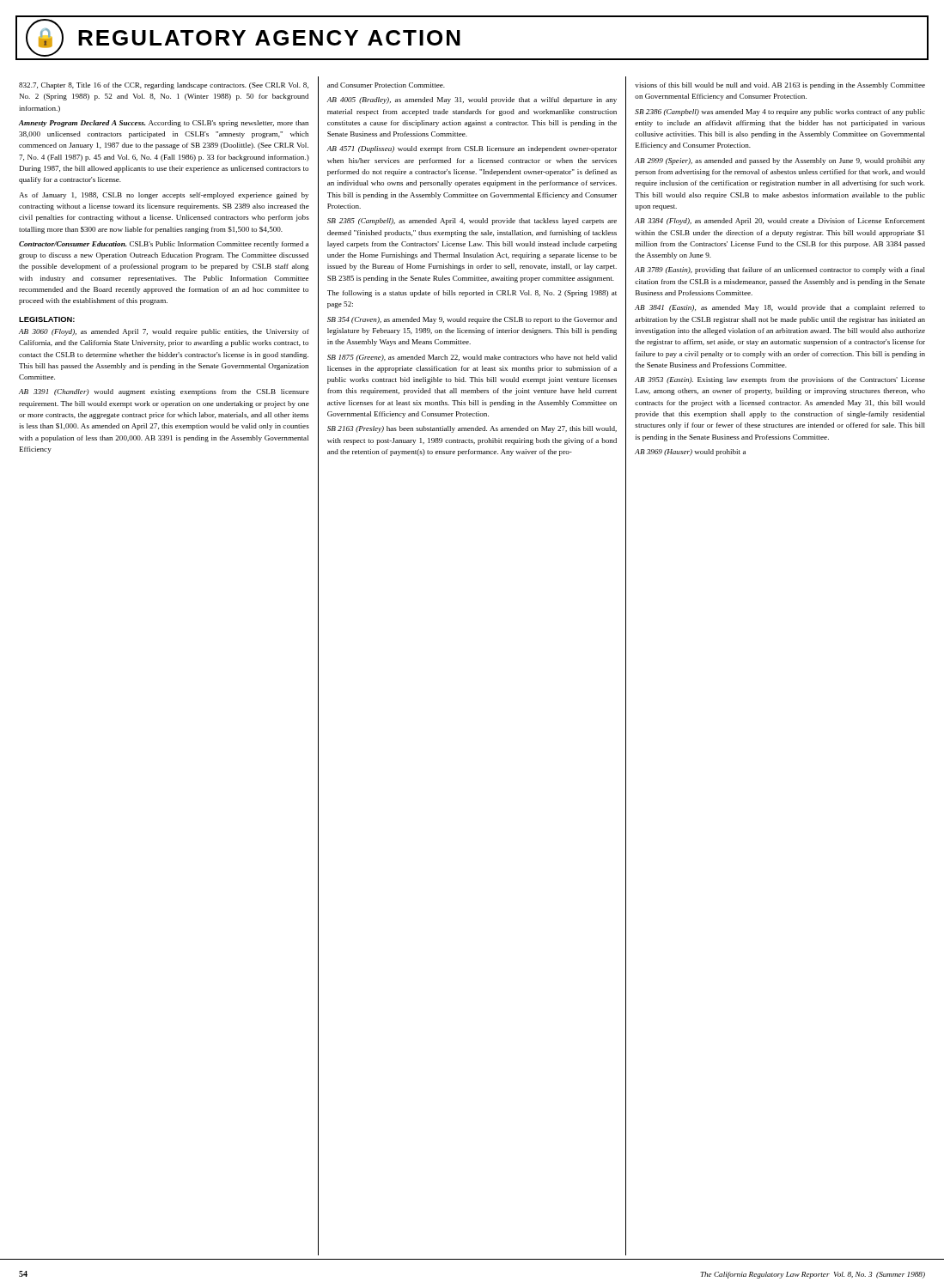Select the text block that says "visions of this"

click(x=780, y=269)
